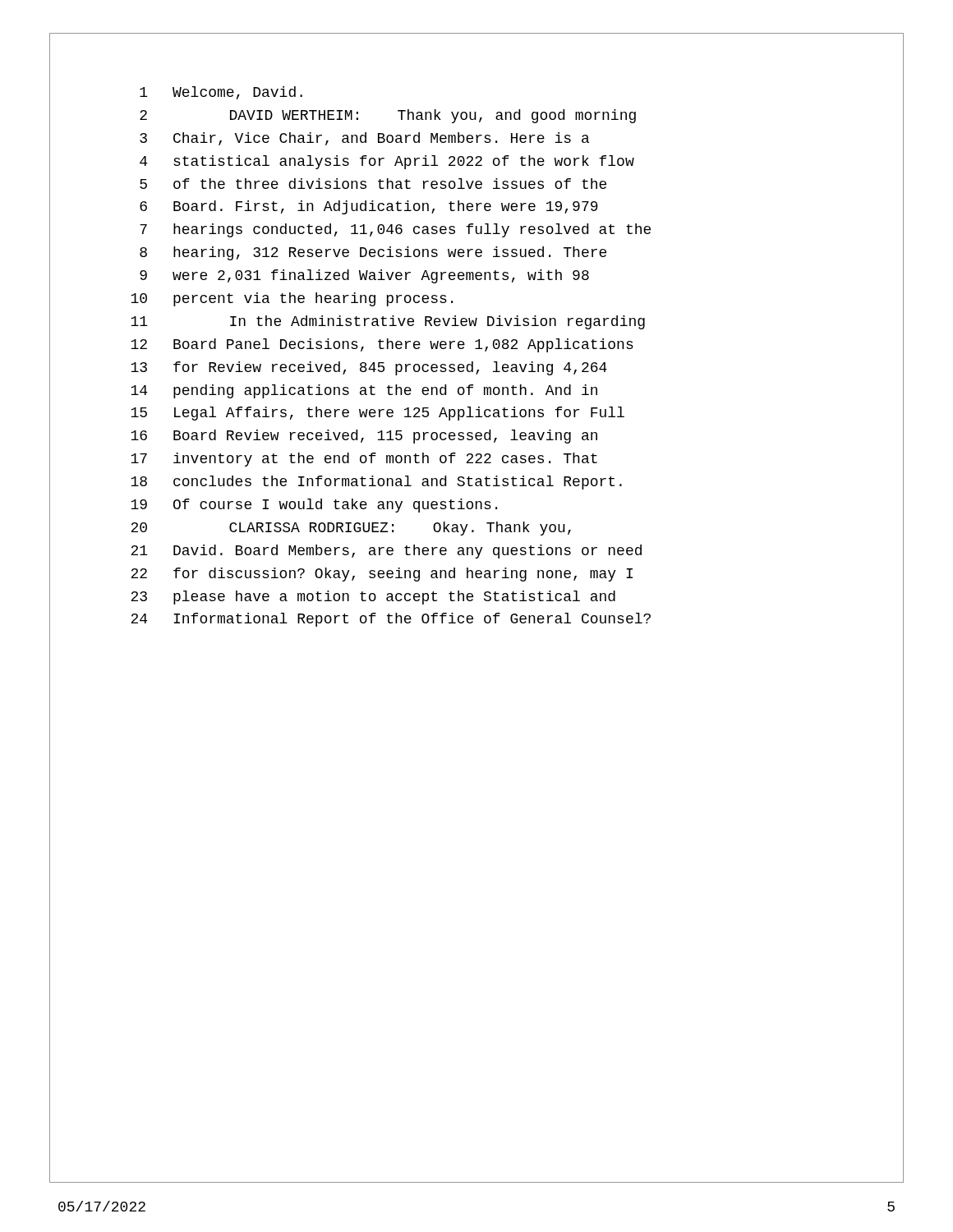The width and height of the screenshot is (953, 1232).
Task: Locate the list item that reads "10 percent via the"
Action: pos(292,299)
